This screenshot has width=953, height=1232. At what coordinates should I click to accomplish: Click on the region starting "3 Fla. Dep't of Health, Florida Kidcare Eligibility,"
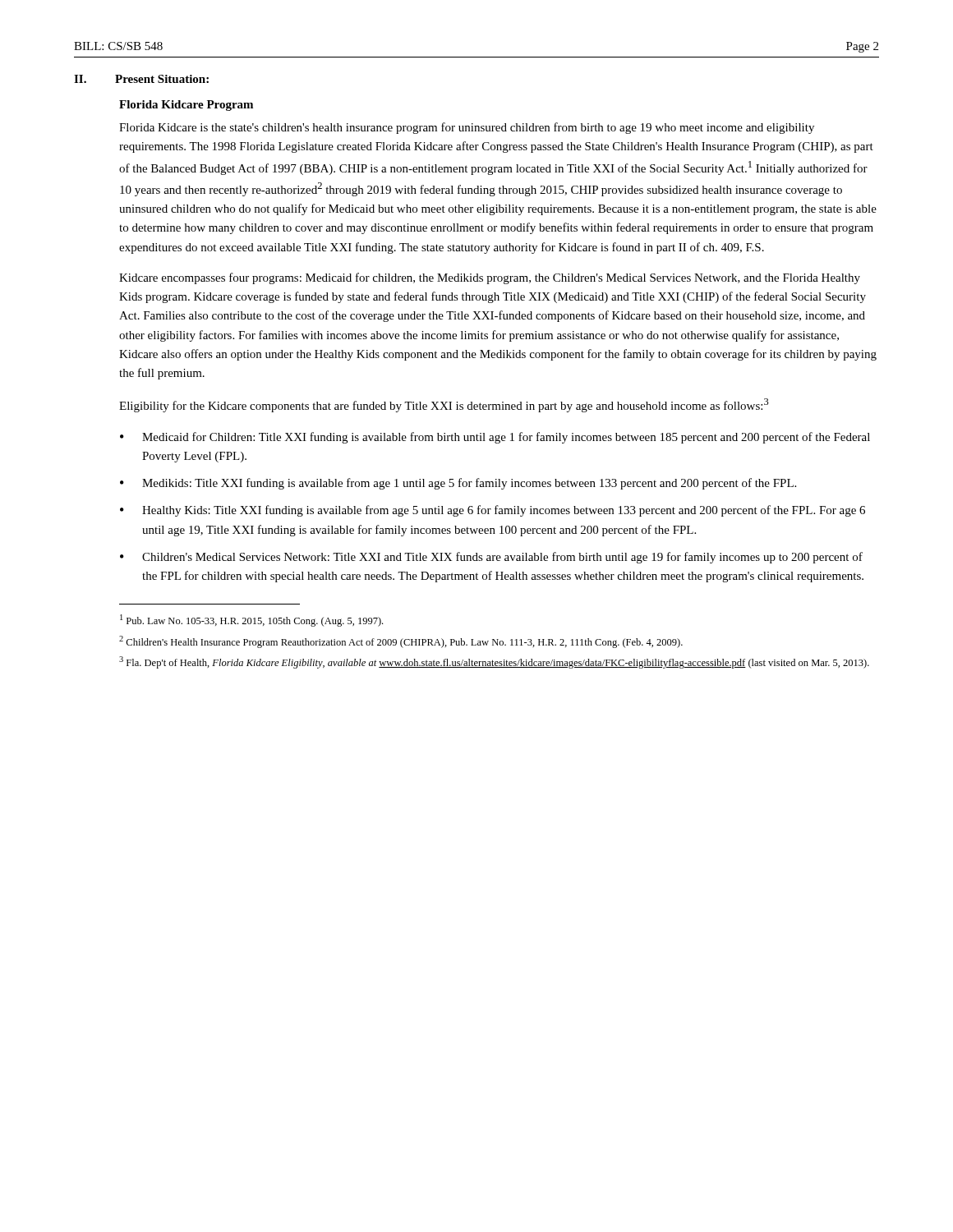(x=494, y=662)
